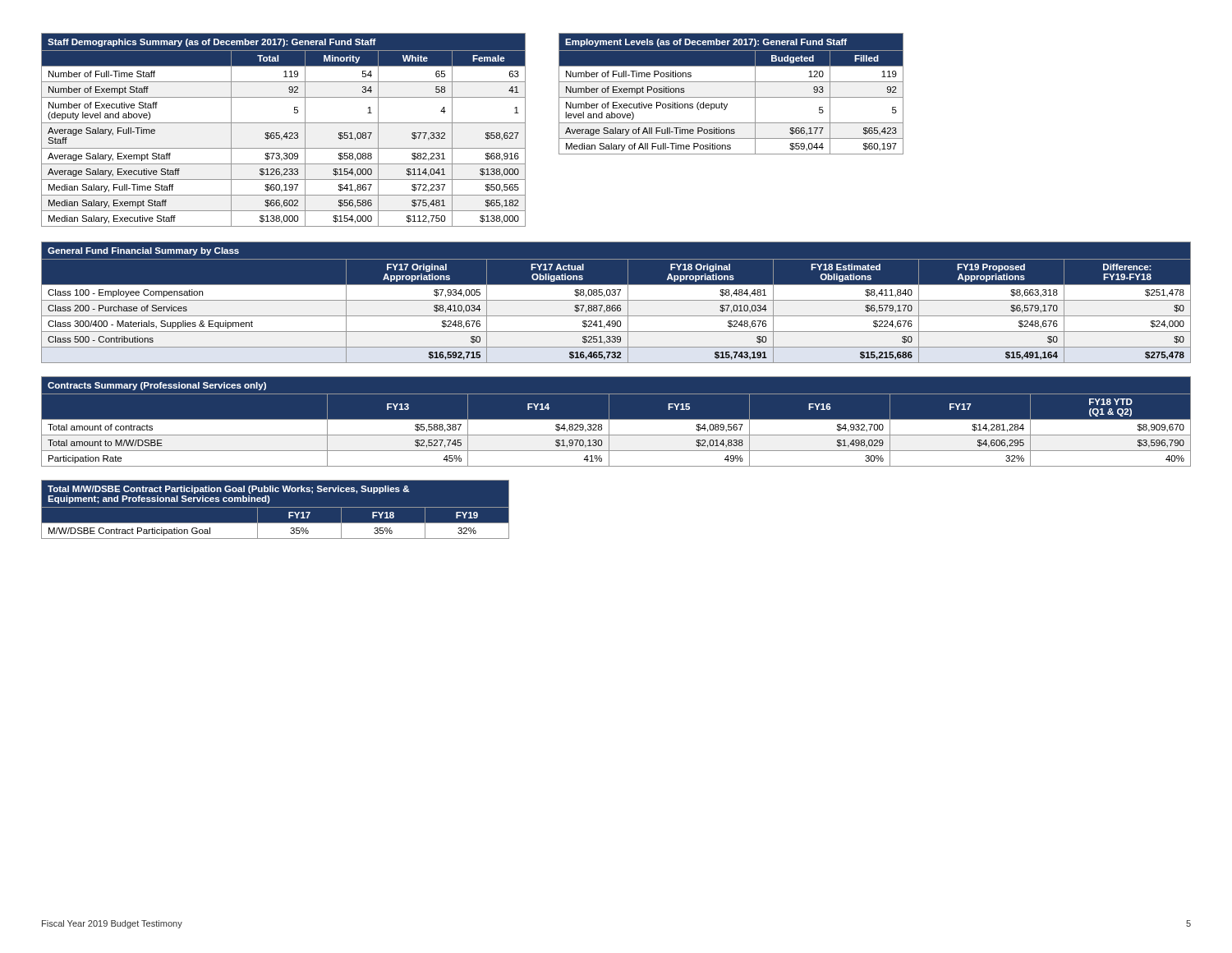This screenshot has width=1232, height=953.
Task: Find the table that mentions "M/W/DSBE Contract Participation"
Action: coord(616,509)
